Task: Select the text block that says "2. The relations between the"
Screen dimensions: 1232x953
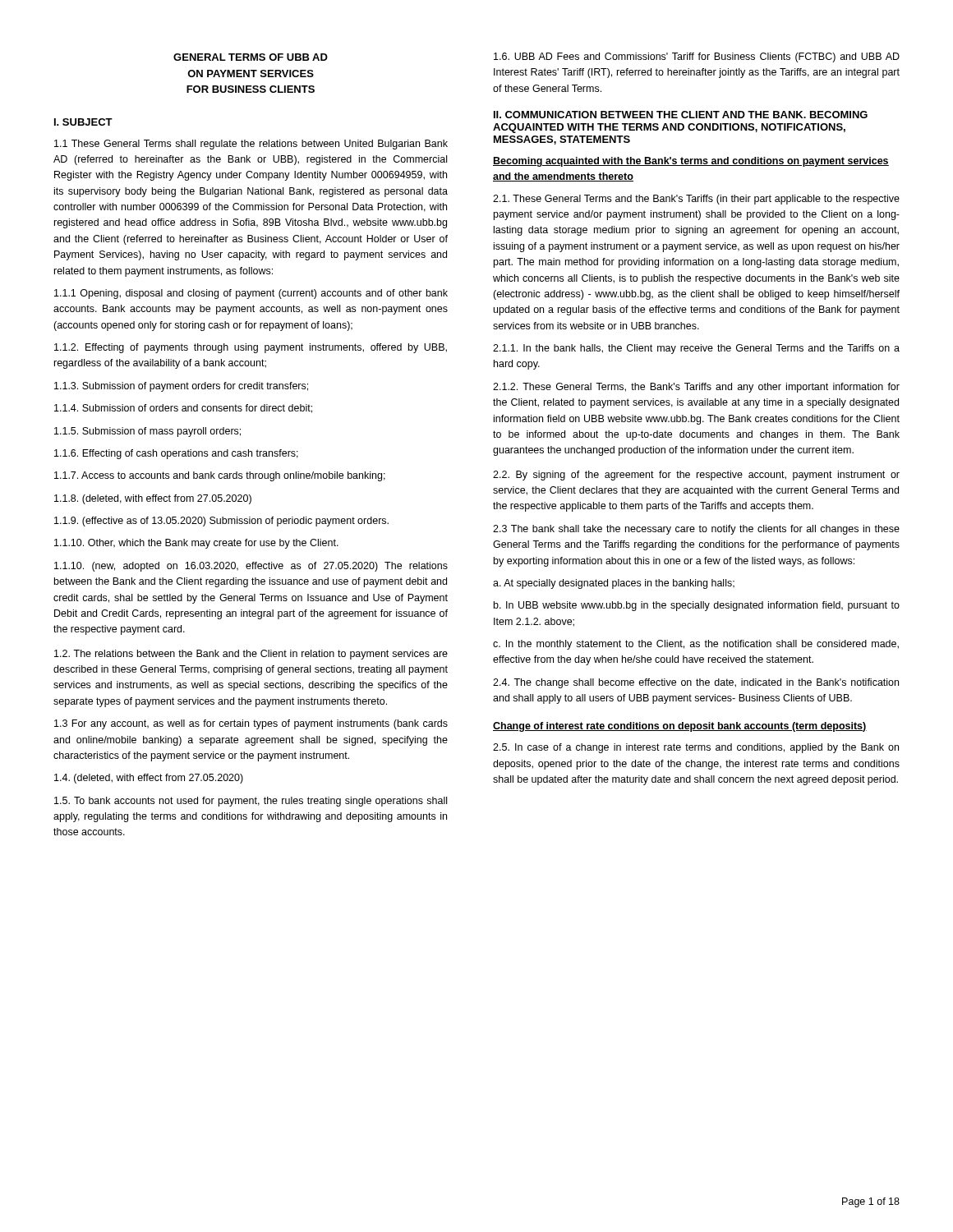Action: pyautogui.click(x=251, y=743)
